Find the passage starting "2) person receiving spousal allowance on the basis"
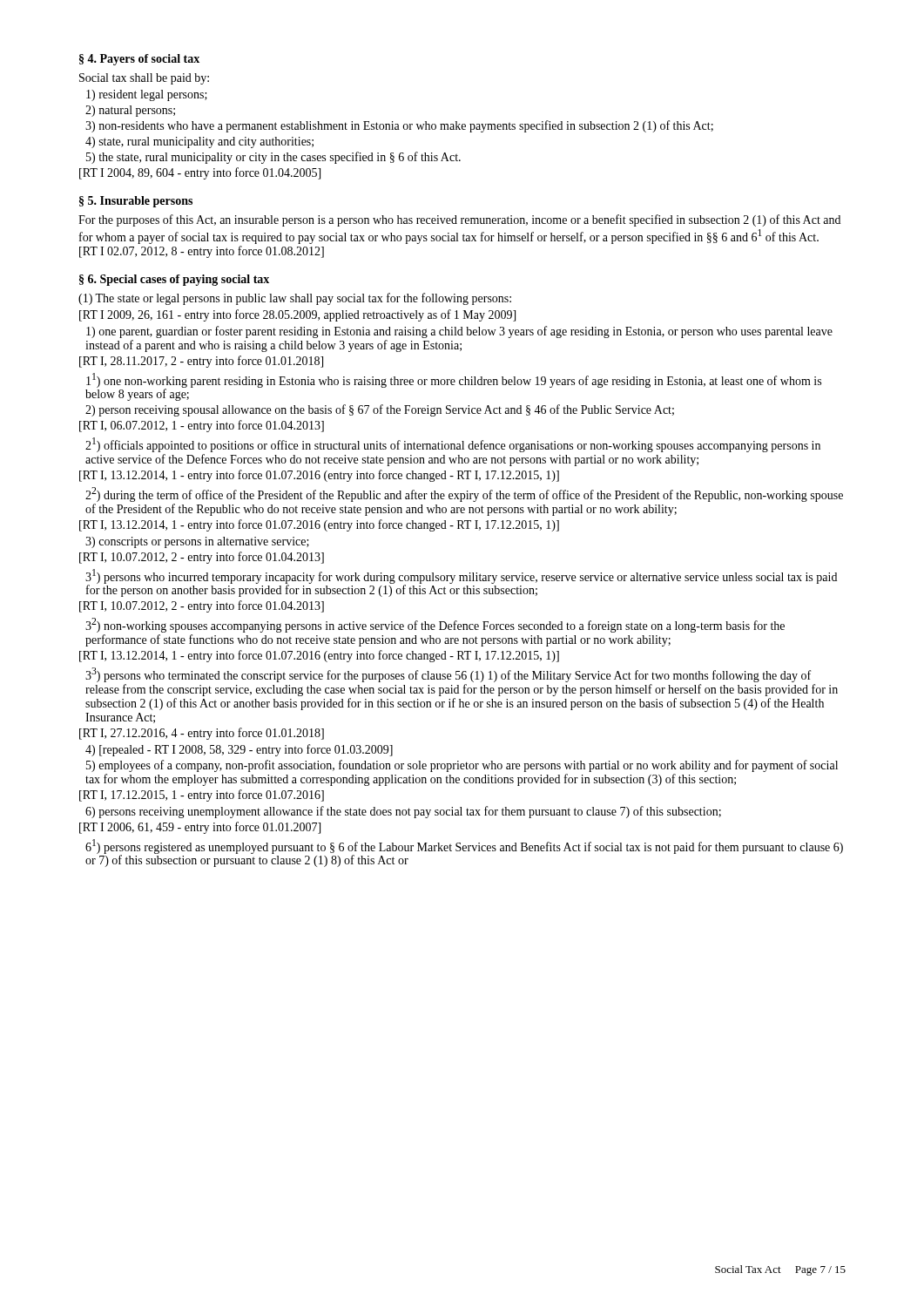Image resolution: width=924 pixels, height=1307 pixels. (380, 410)
